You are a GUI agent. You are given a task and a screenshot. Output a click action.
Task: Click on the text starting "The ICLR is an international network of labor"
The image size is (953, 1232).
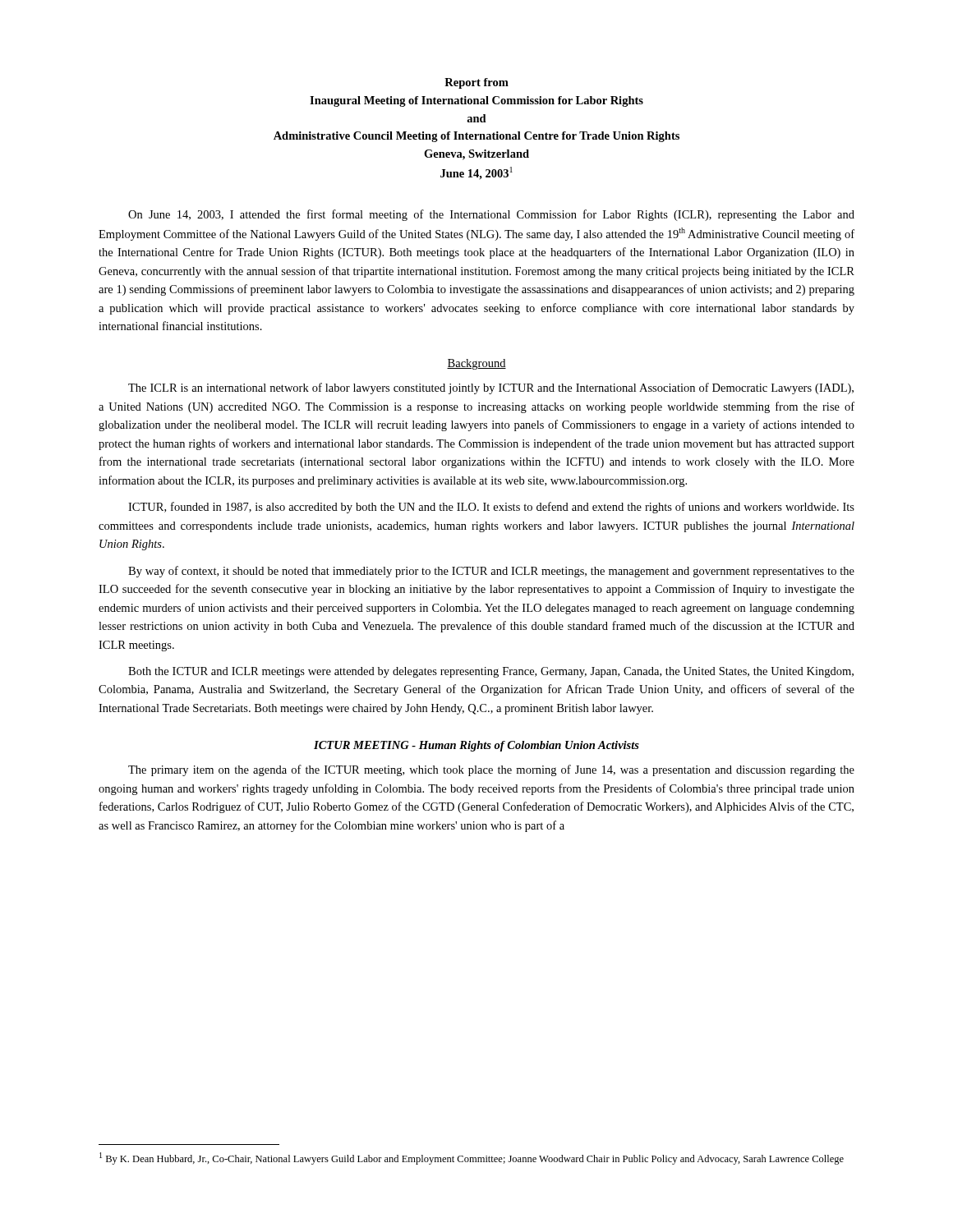pyautogui.click(x=476, y=434)
